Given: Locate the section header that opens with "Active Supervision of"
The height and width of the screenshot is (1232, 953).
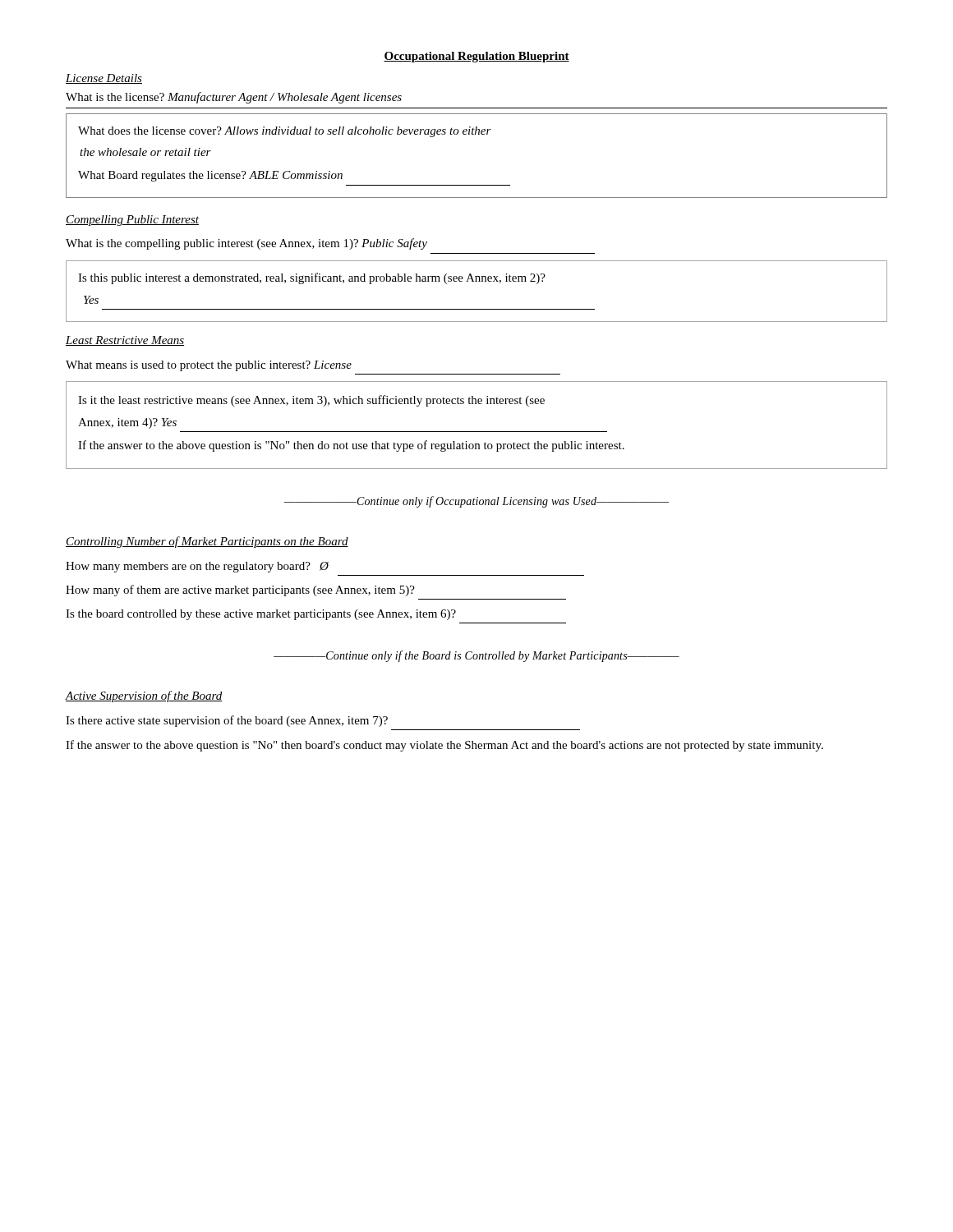Looking at the screenshot, I should click(144, 696).
